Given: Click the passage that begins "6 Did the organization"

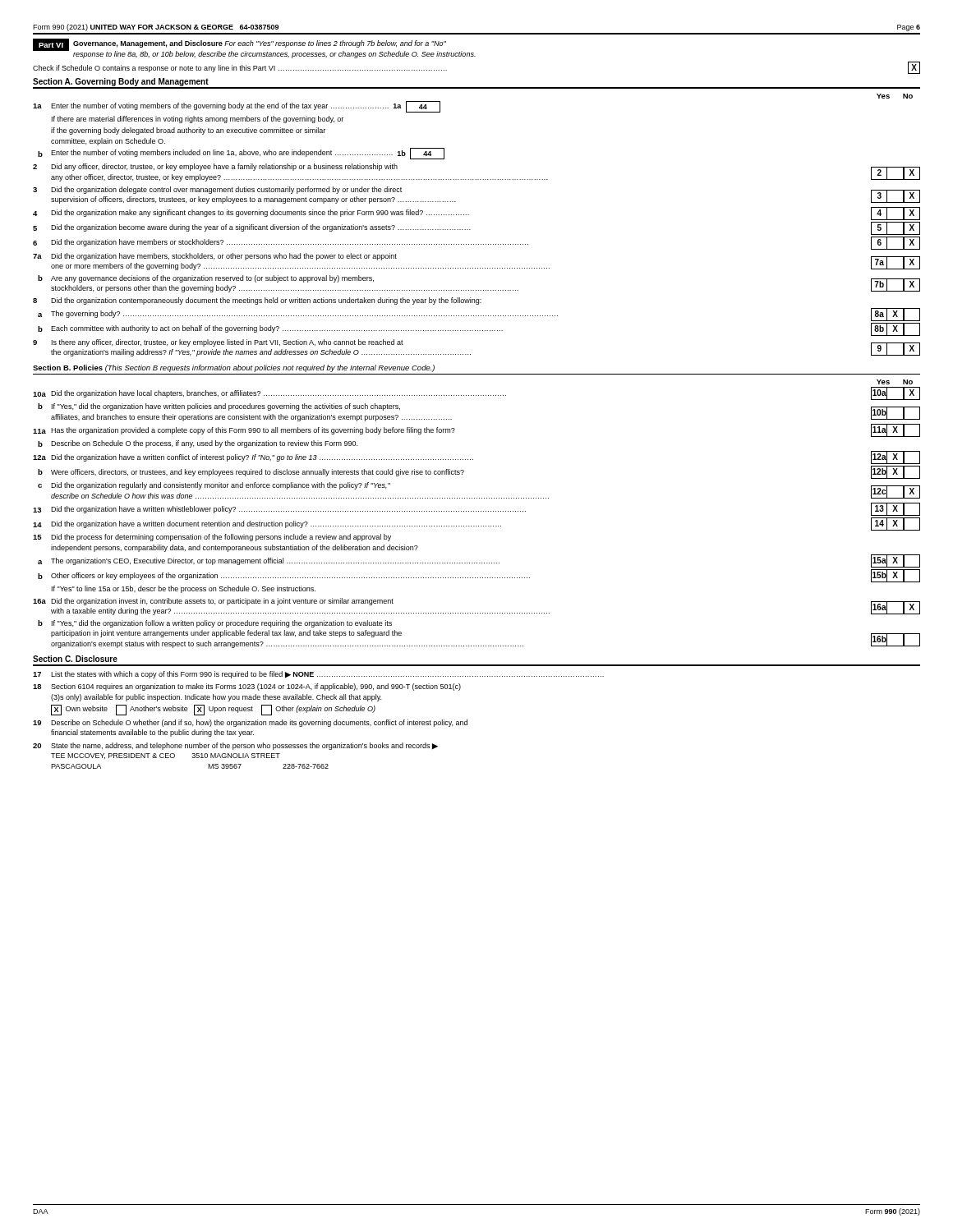Looking at the screenshot, I should click(476, 243).
